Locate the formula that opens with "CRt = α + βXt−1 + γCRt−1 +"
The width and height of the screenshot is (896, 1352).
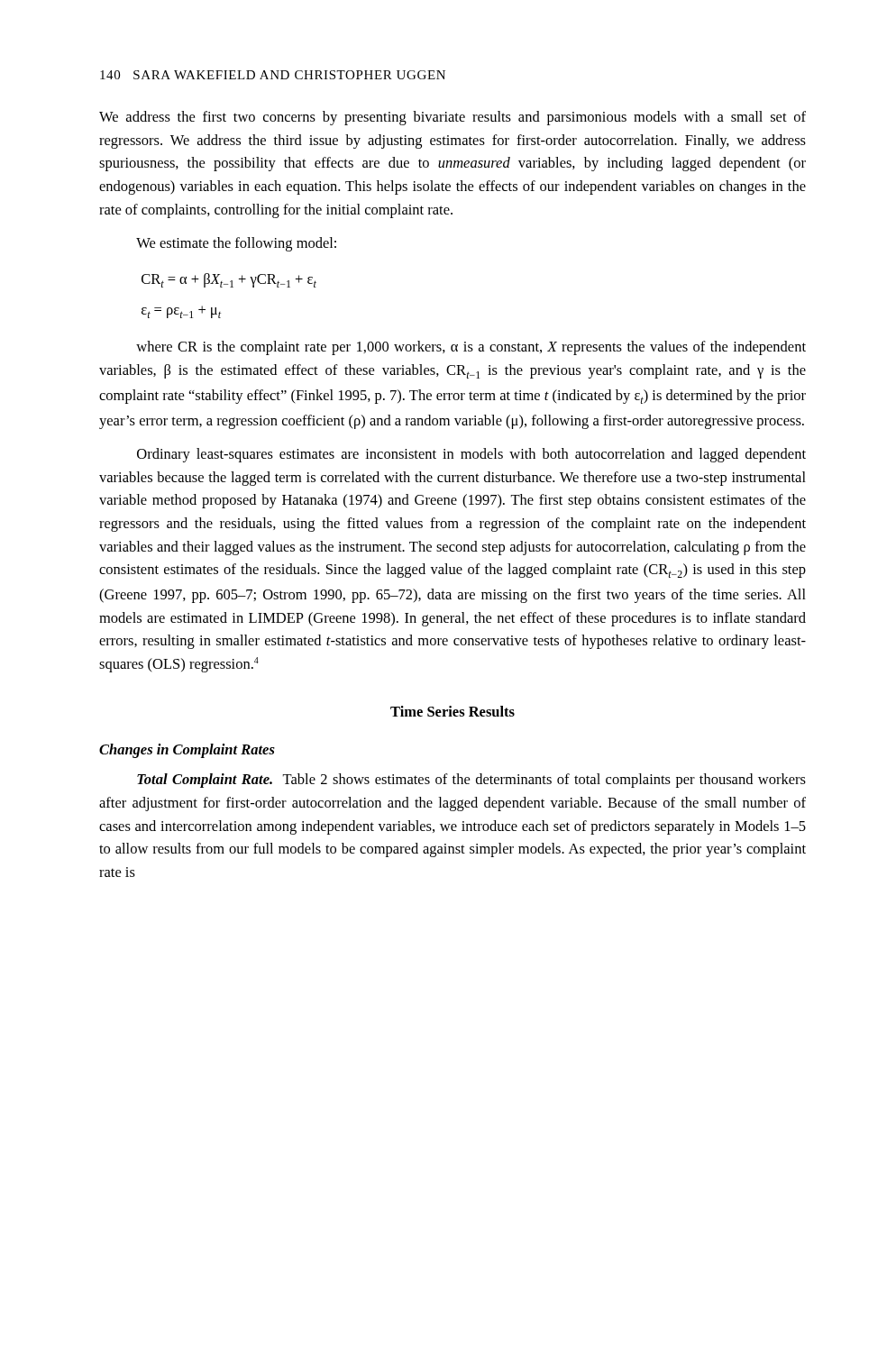point(228,280)
